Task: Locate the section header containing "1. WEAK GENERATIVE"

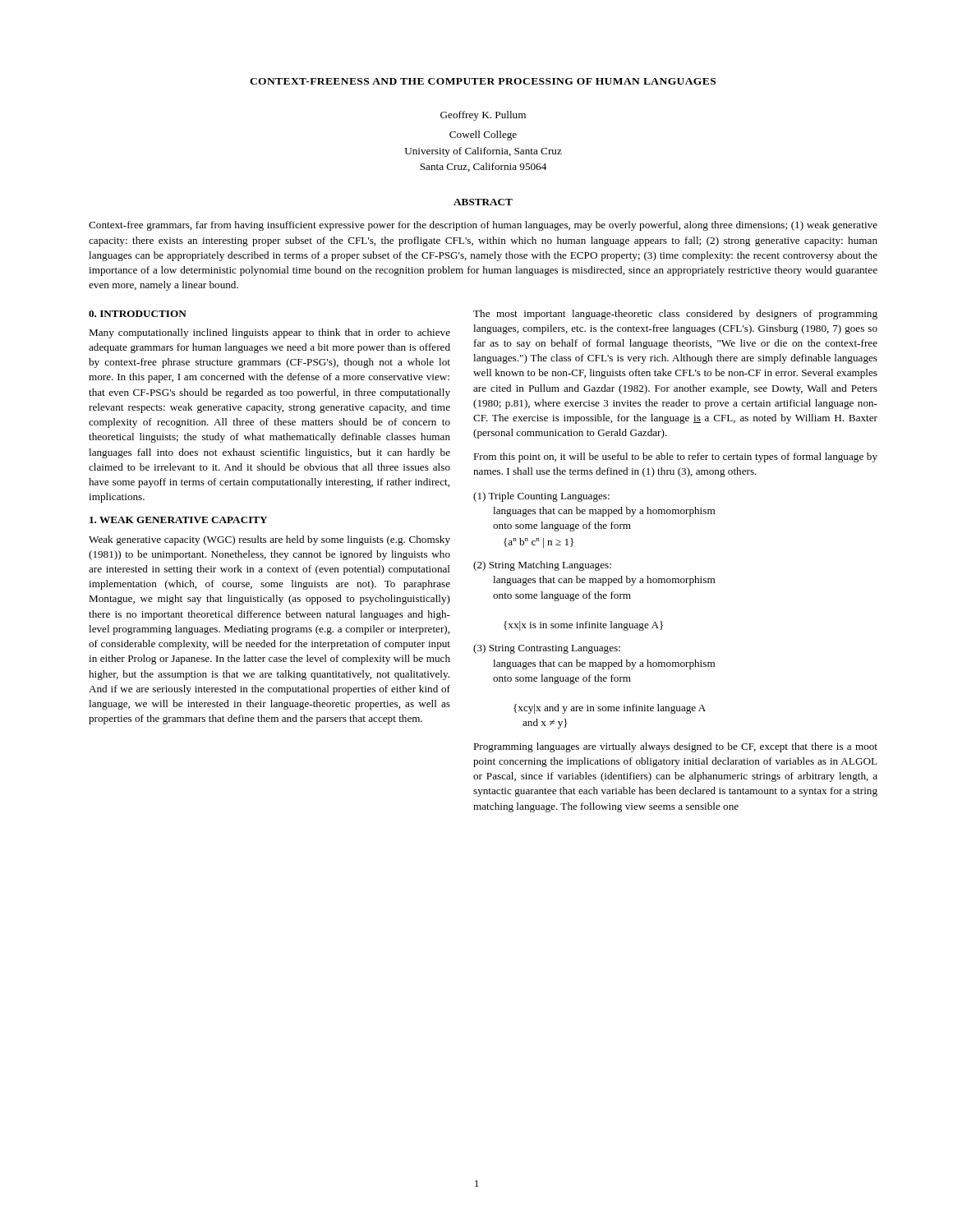Action: pyautogui.click(x=178, y=520)
